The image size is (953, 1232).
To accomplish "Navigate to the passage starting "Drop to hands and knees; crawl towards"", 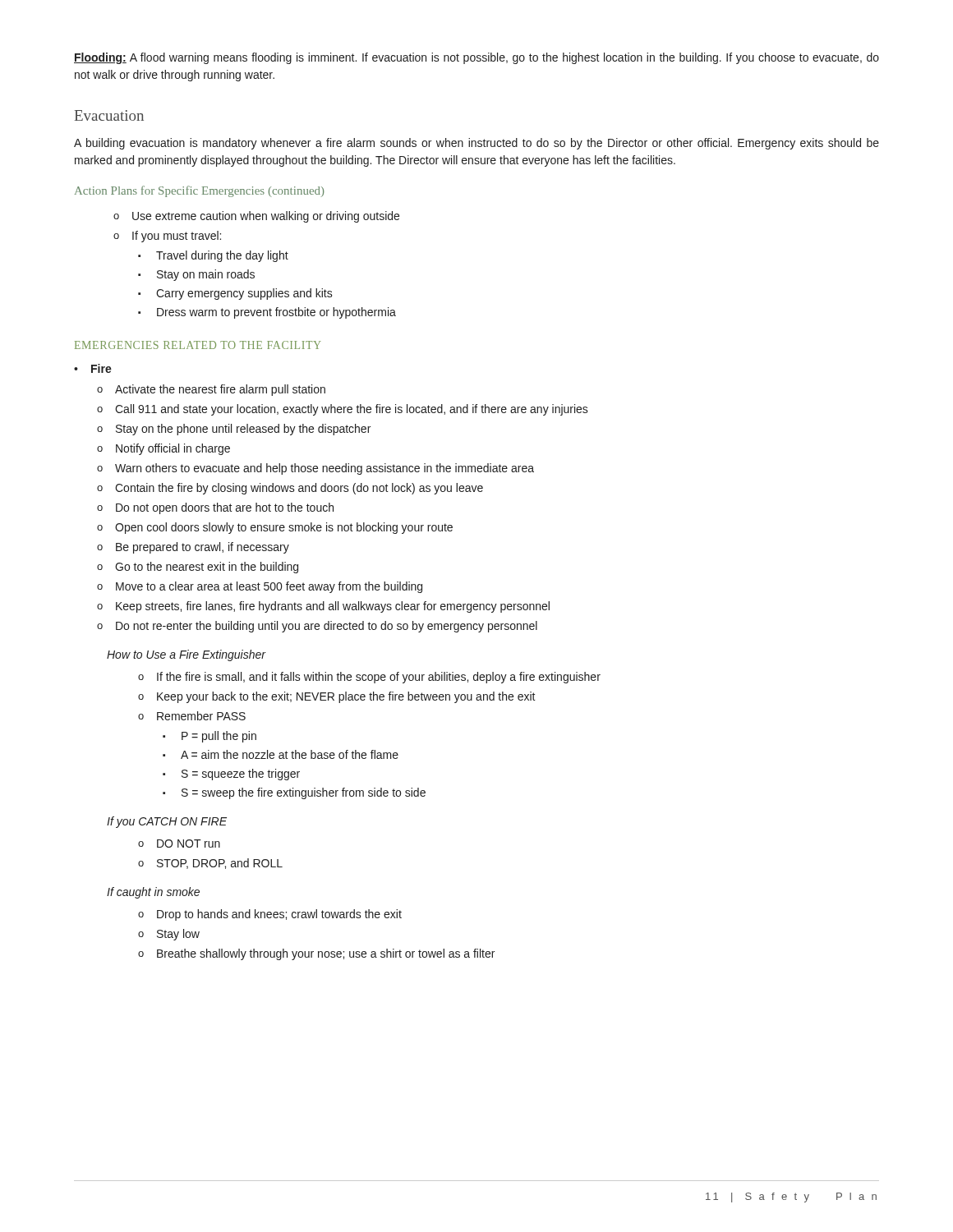I will (270, 915).
